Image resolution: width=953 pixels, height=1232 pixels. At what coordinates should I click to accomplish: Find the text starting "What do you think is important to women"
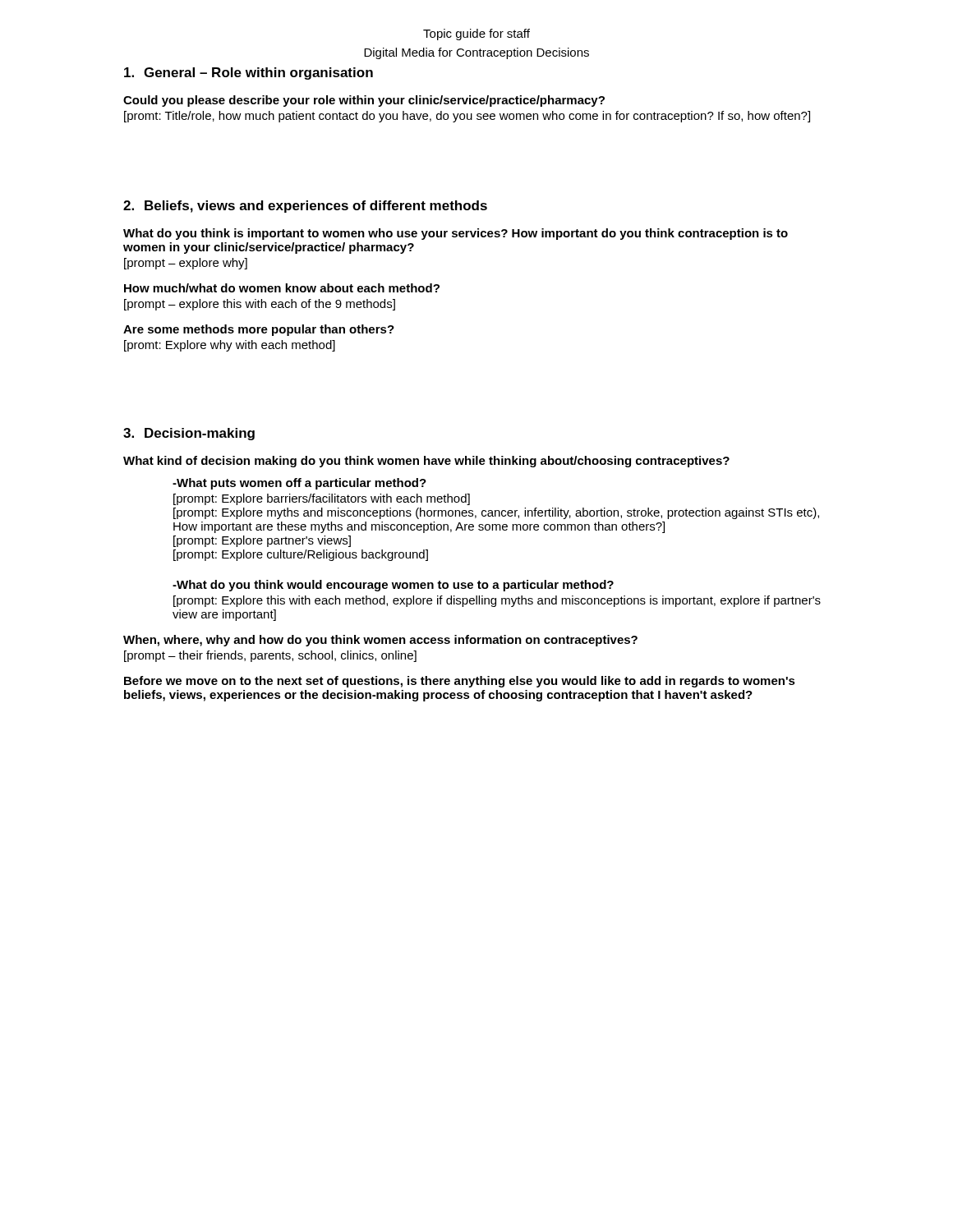(x=476, y=248)
